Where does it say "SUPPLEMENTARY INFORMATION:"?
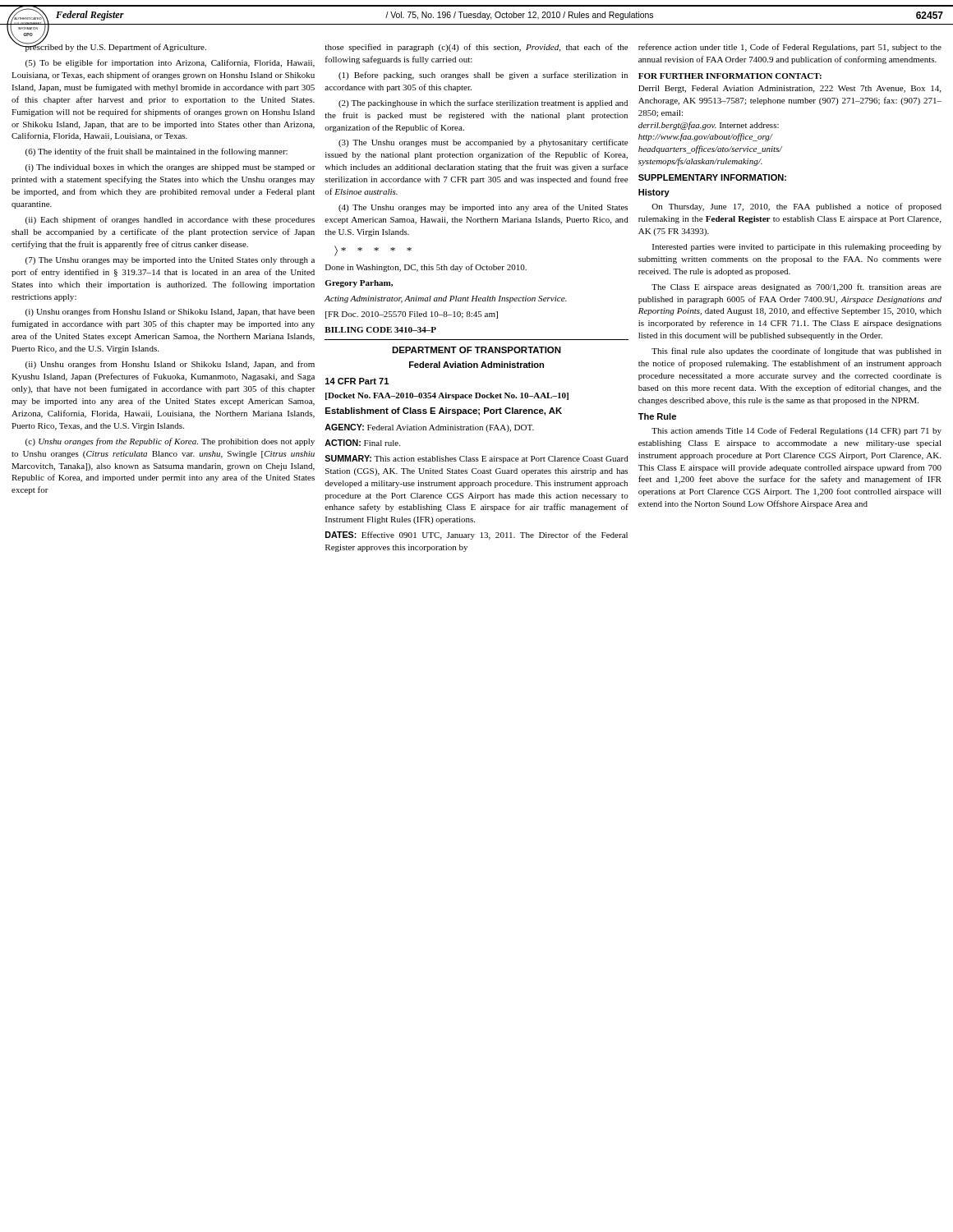 (713, 178)
